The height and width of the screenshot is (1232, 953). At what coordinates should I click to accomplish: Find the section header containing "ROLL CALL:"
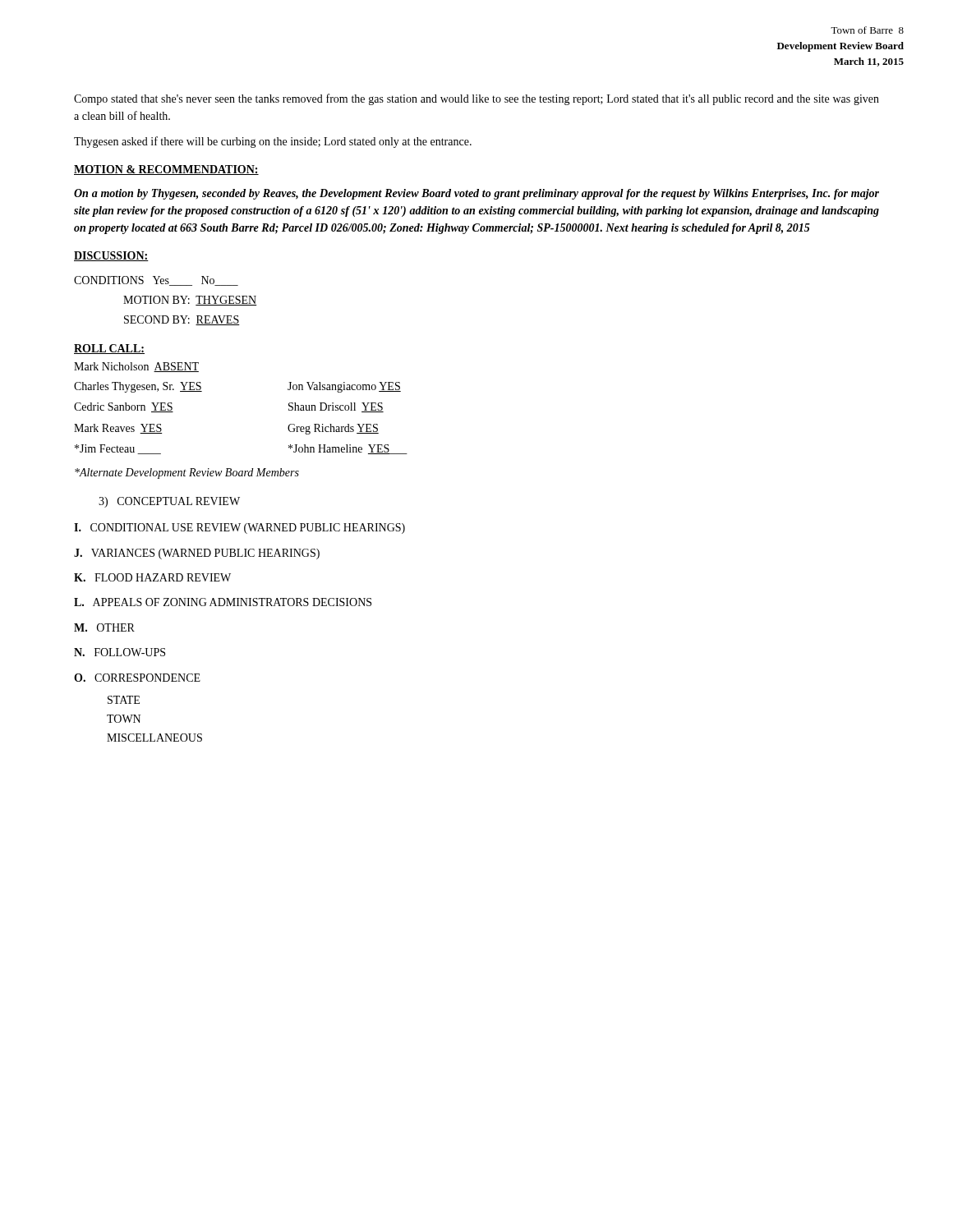(x=109, y=349)
